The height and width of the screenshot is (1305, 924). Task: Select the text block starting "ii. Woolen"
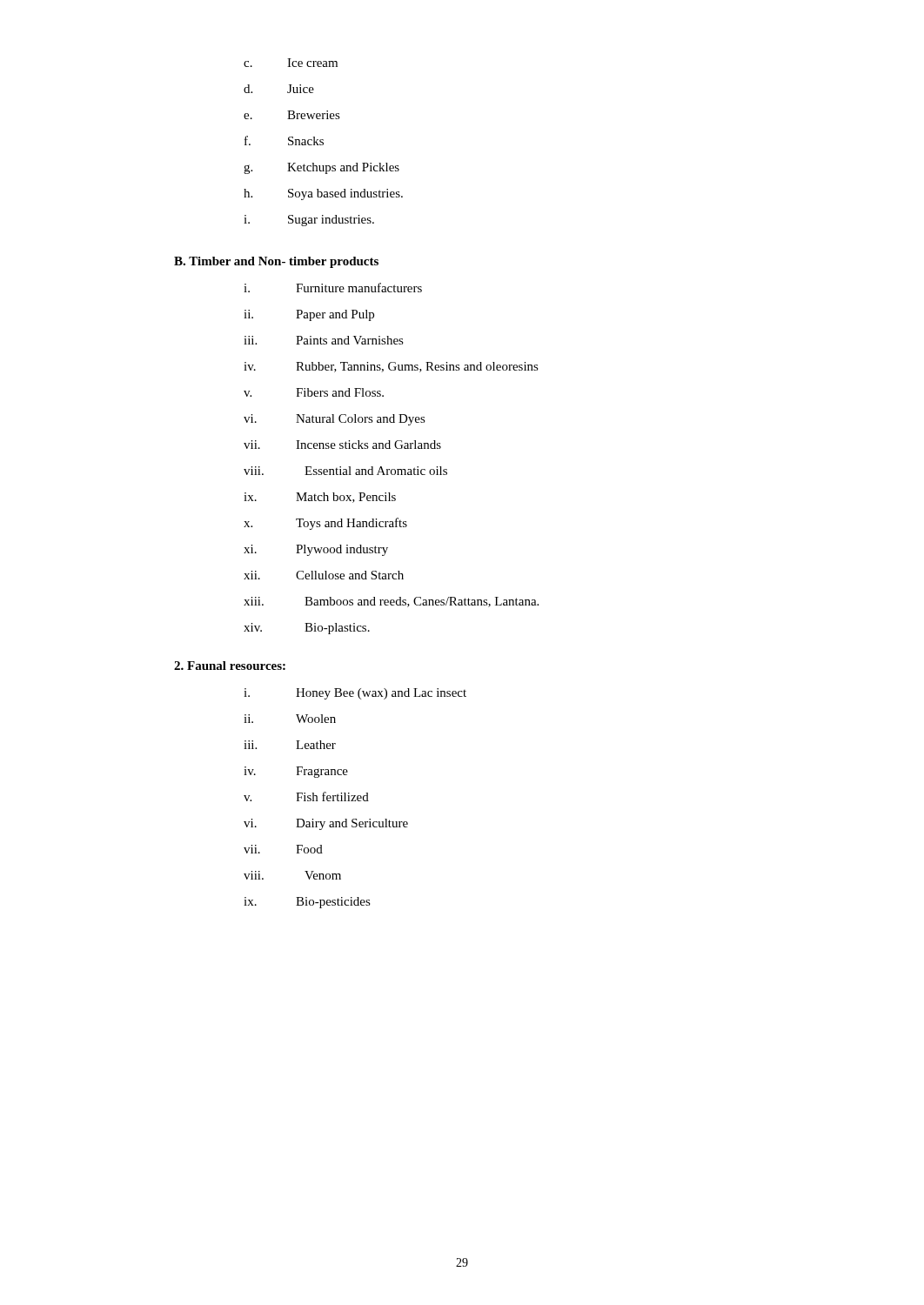pos(290,719)
